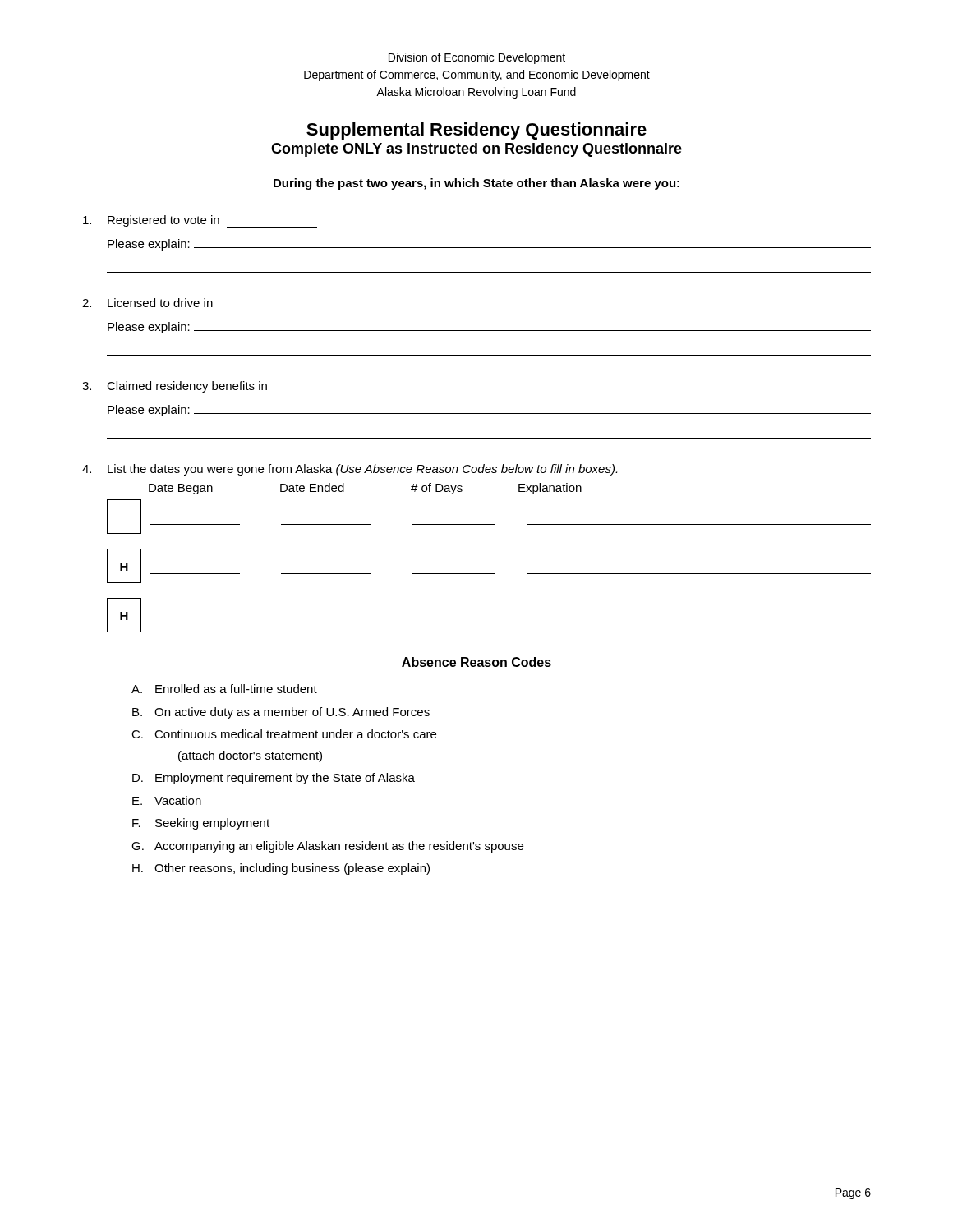Point to the region starting "Supplemental Residency Questionnaire Complete ONLY as instructed"
The height and width of the screenshot is (1232, 953).
click(476, 138)
